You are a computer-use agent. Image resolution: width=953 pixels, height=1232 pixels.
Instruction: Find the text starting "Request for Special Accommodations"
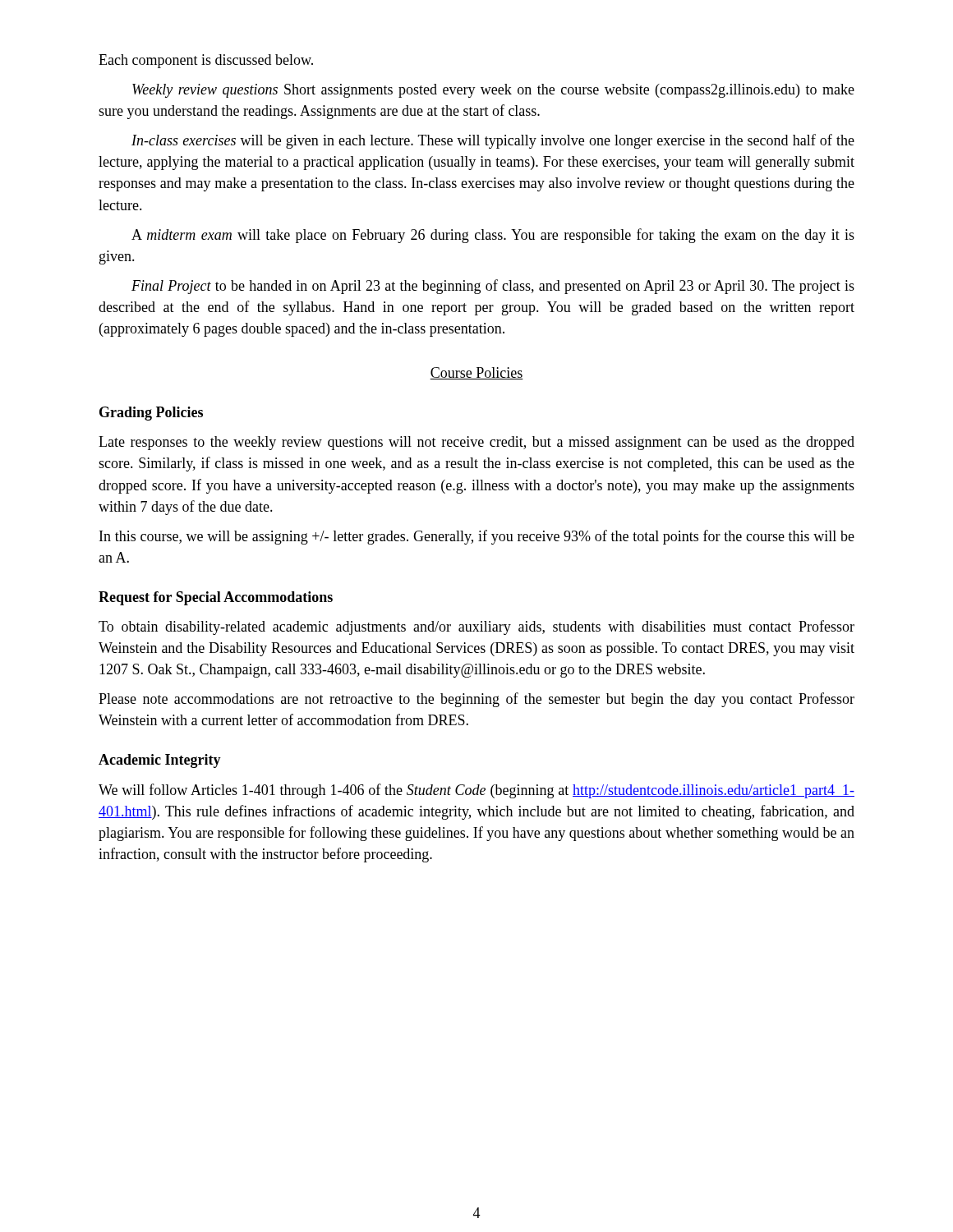click(x=216, y=598)
